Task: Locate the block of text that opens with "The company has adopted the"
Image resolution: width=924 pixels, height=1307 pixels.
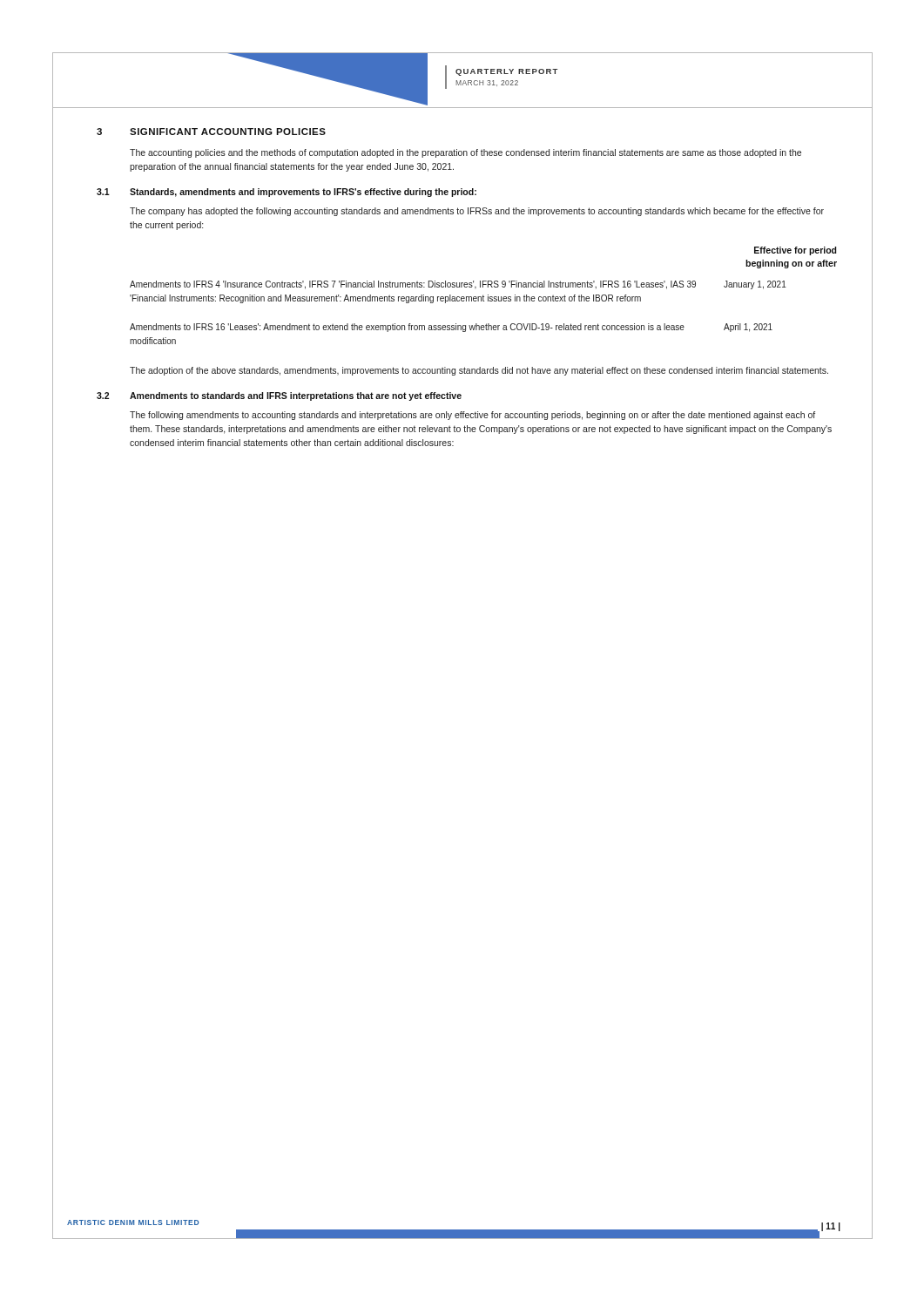Action: click(477, 218)
